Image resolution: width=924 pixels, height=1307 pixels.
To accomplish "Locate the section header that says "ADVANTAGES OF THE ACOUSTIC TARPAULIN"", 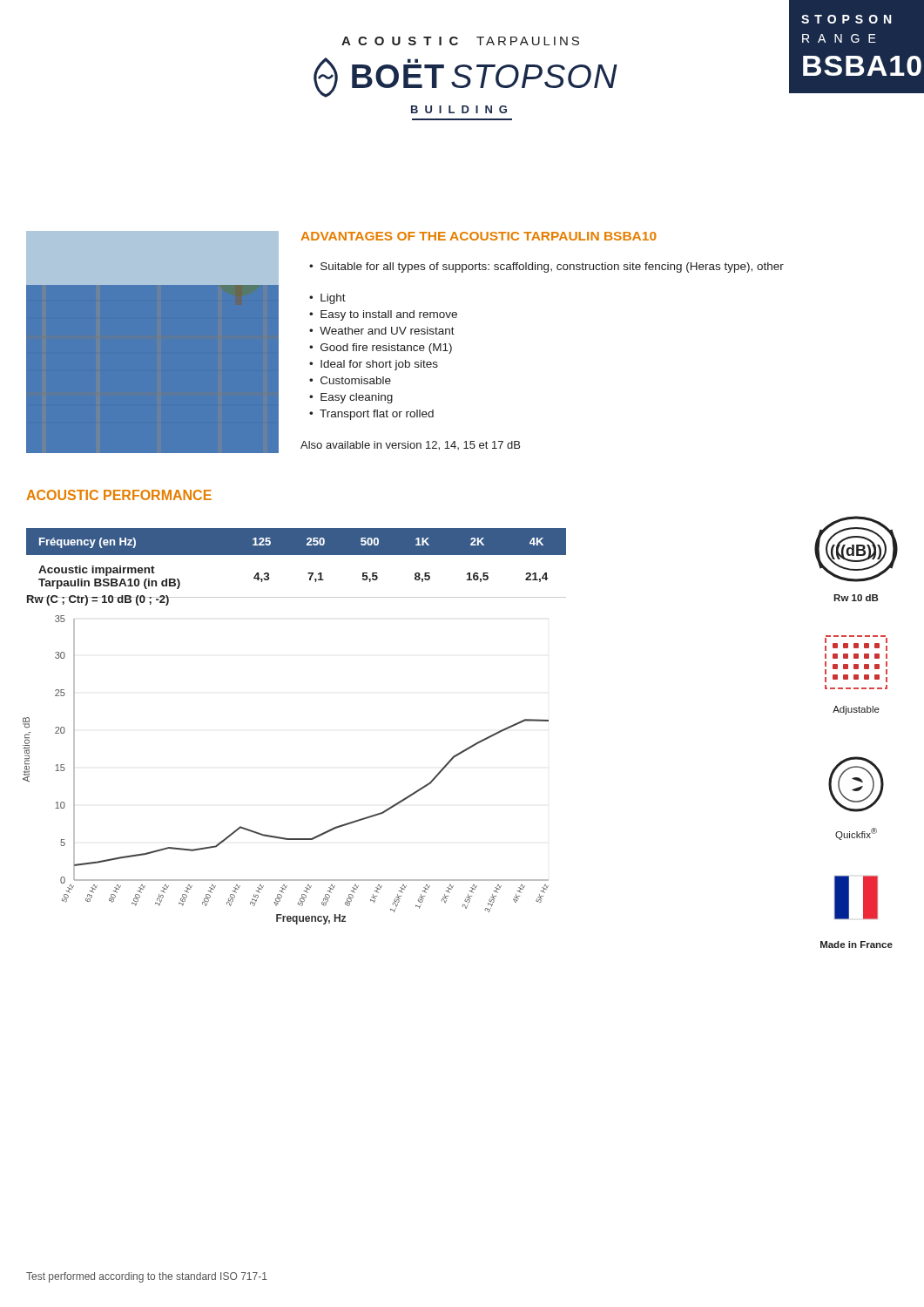I will click(x=479, y=236).
